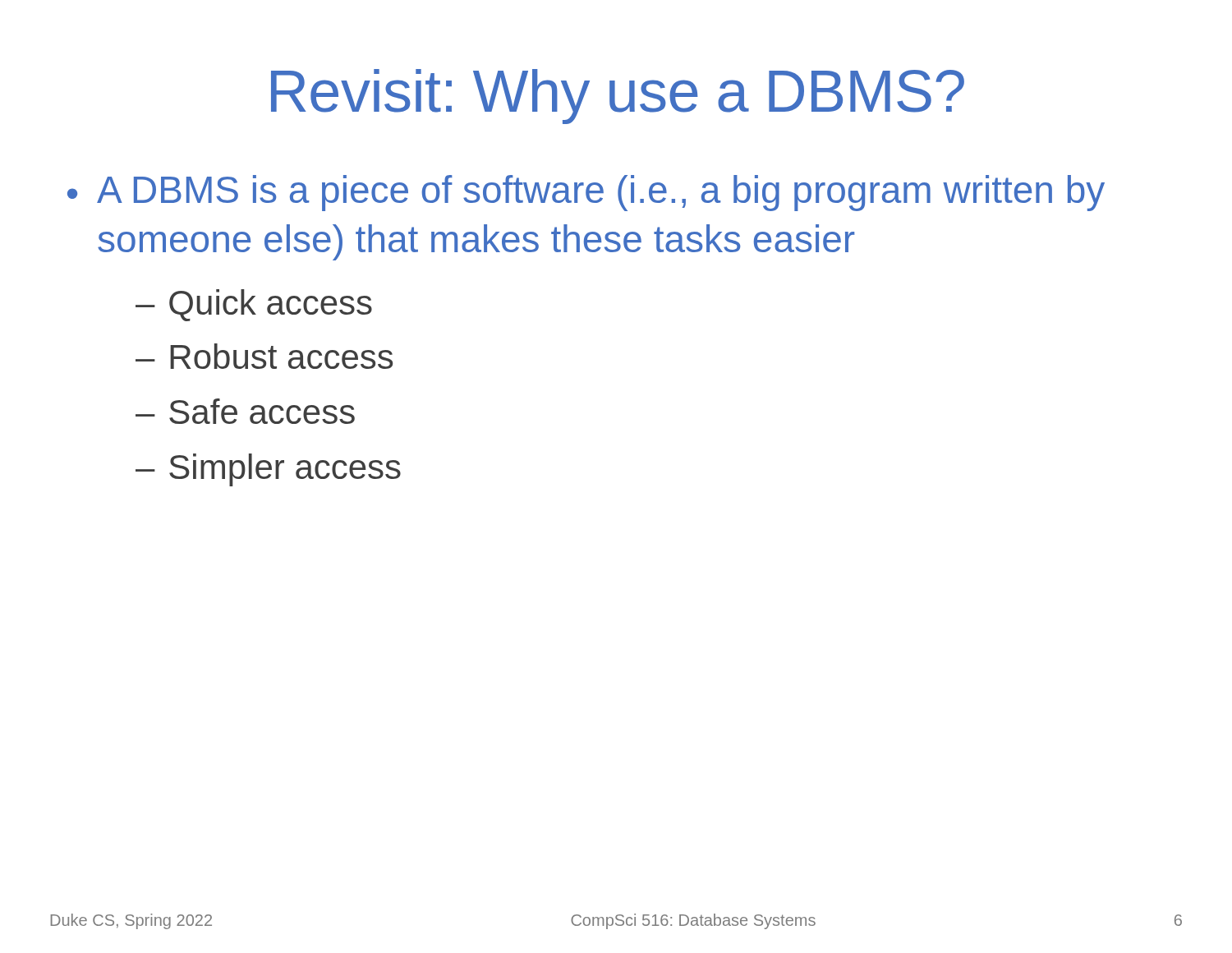Screen dimensions: 953x1232
Task: Point to "Revisit: Why use a DBMS?"
Action: tap(616, 91)
